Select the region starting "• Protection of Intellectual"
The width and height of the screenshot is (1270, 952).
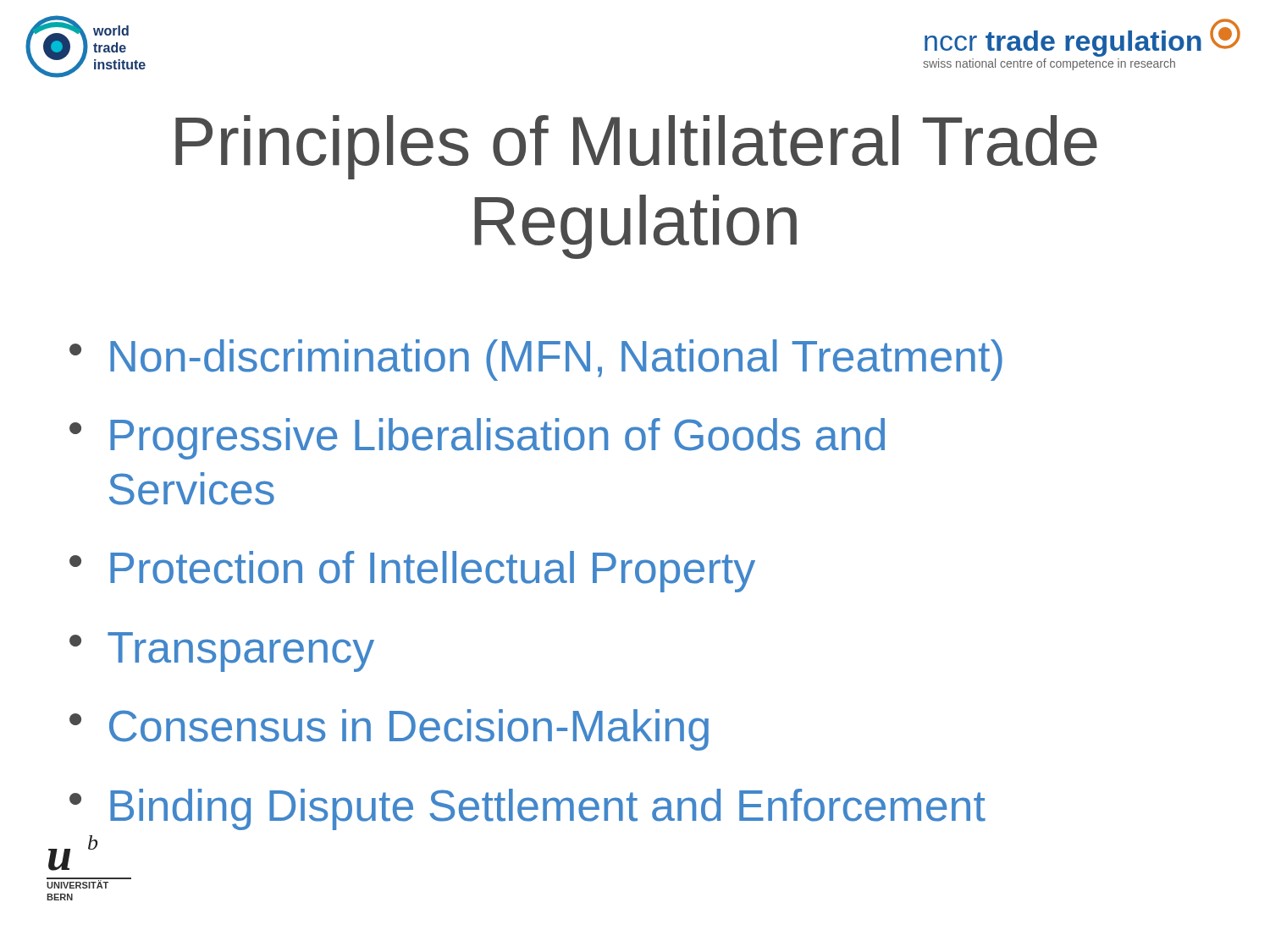pyautogui.click(x=412, y=569)
